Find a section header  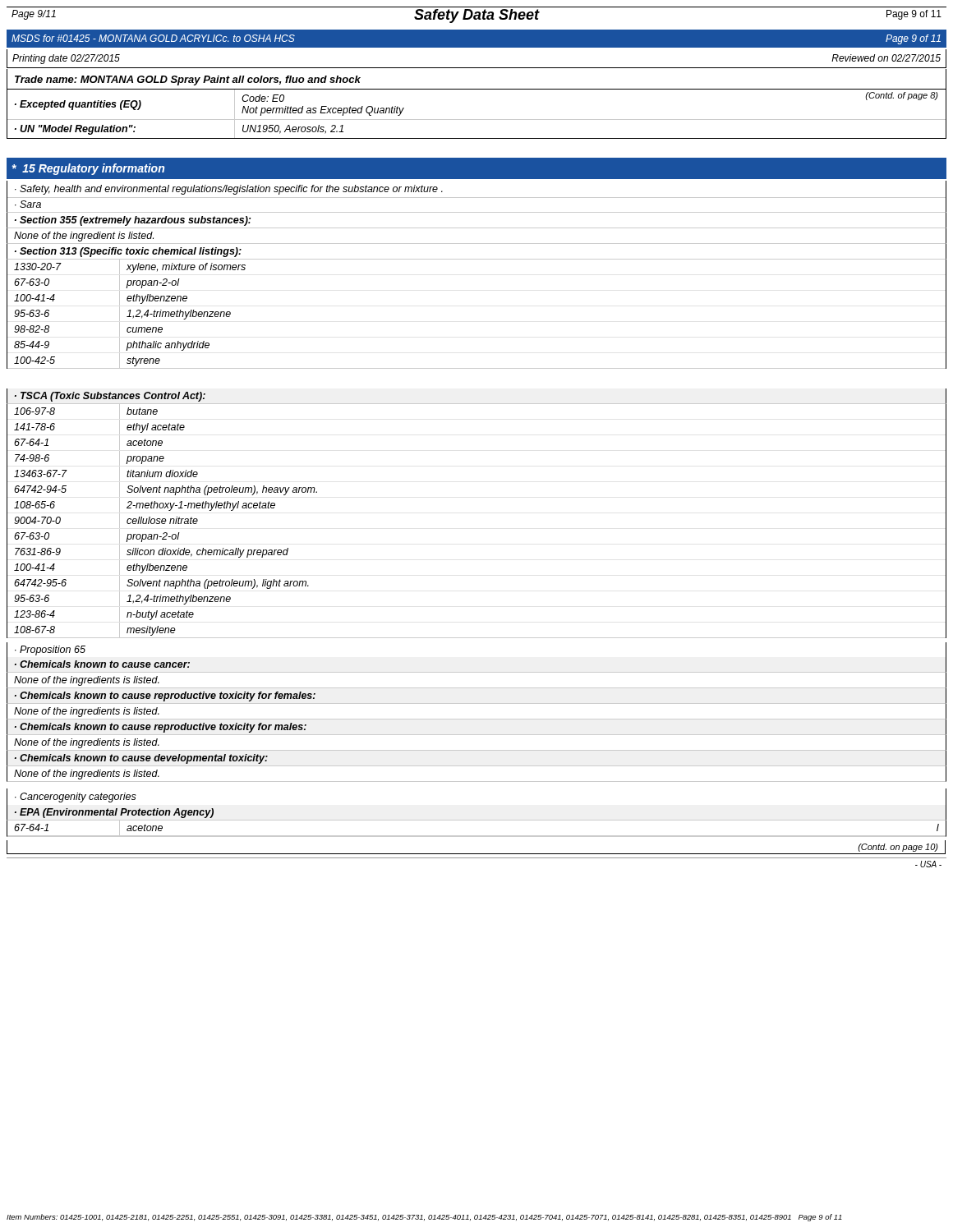coord(88,168)
